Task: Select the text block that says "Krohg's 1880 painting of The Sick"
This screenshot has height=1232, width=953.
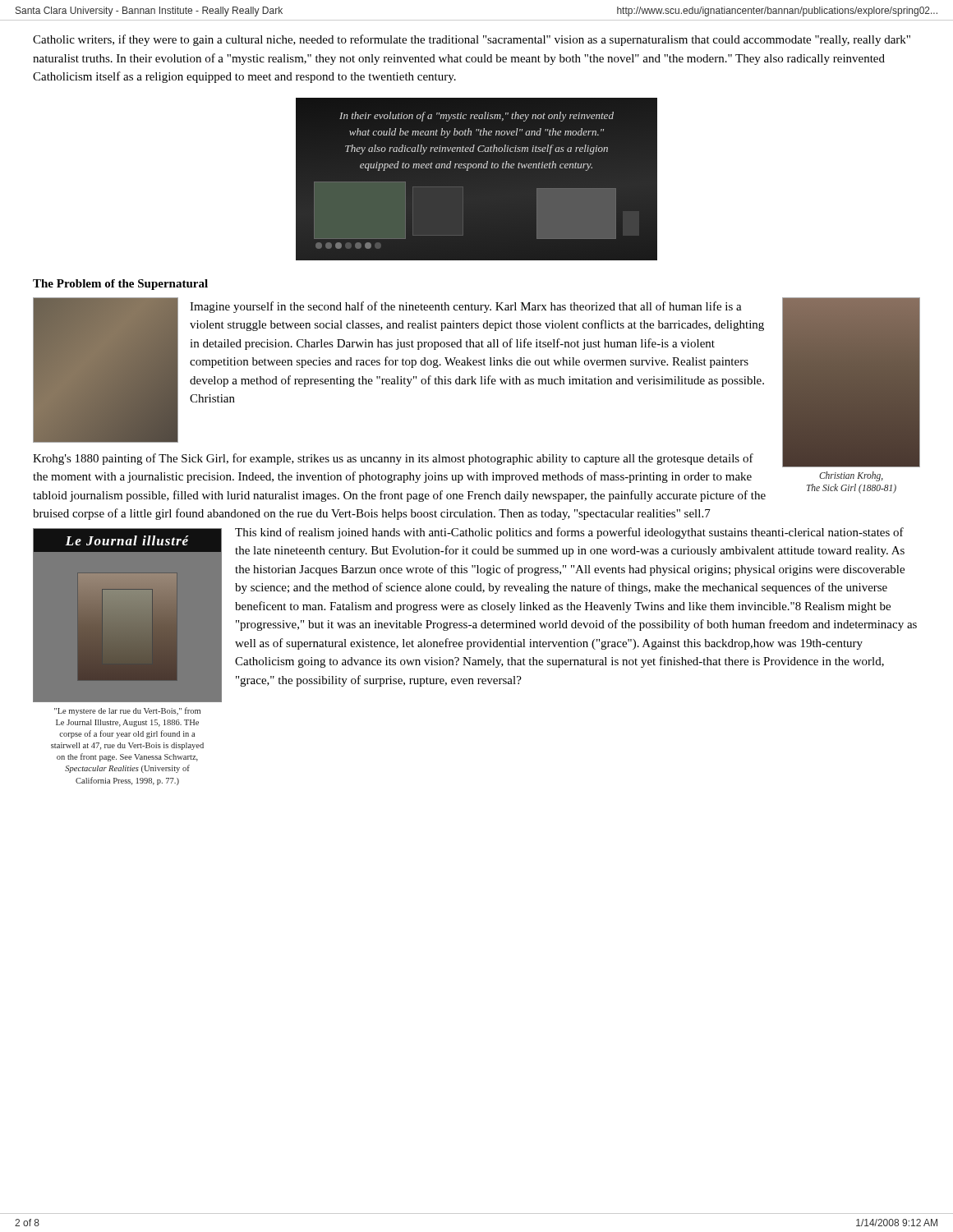Action: (399, 486)
